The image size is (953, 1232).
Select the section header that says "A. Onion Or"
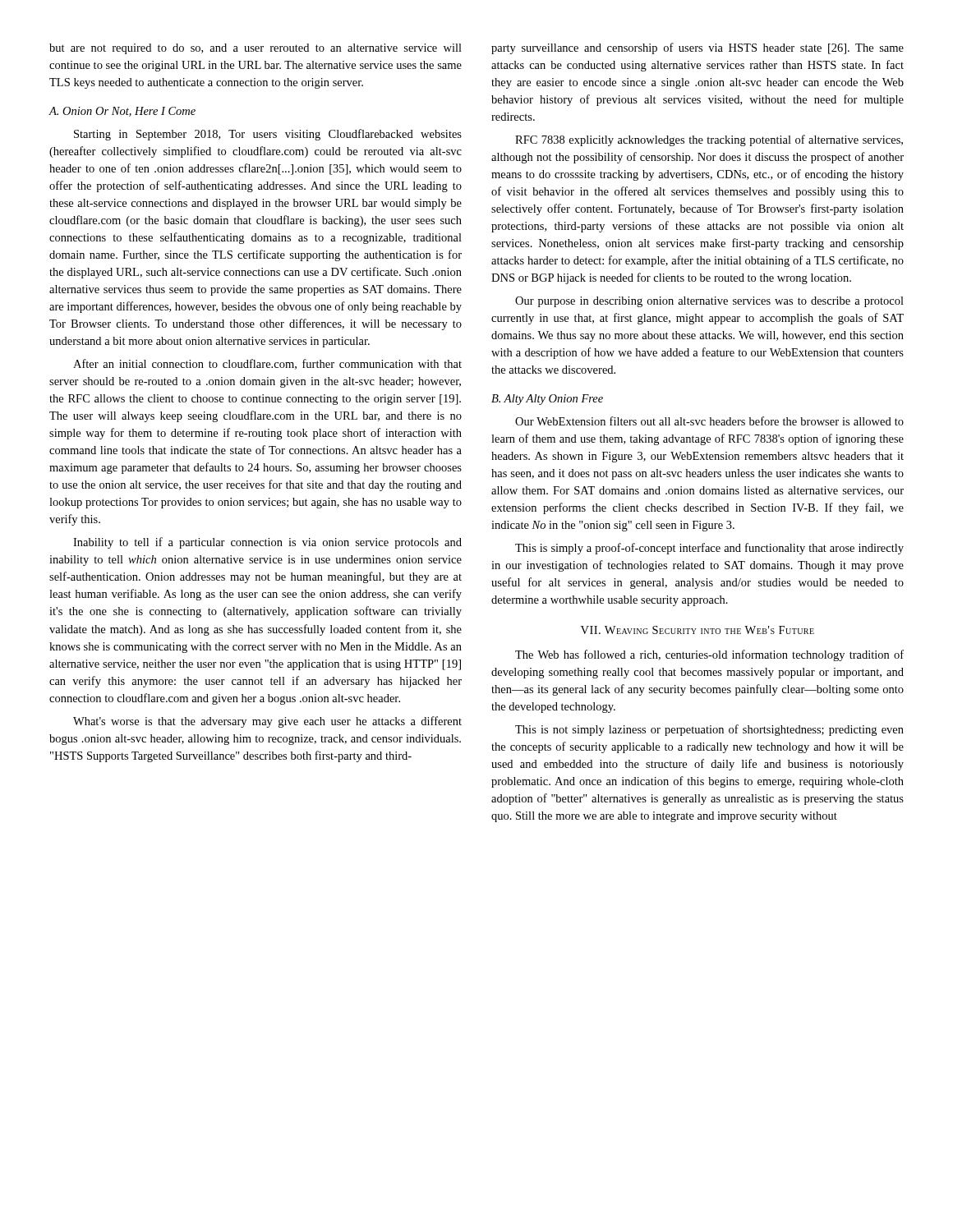click(x=122, y=112)
